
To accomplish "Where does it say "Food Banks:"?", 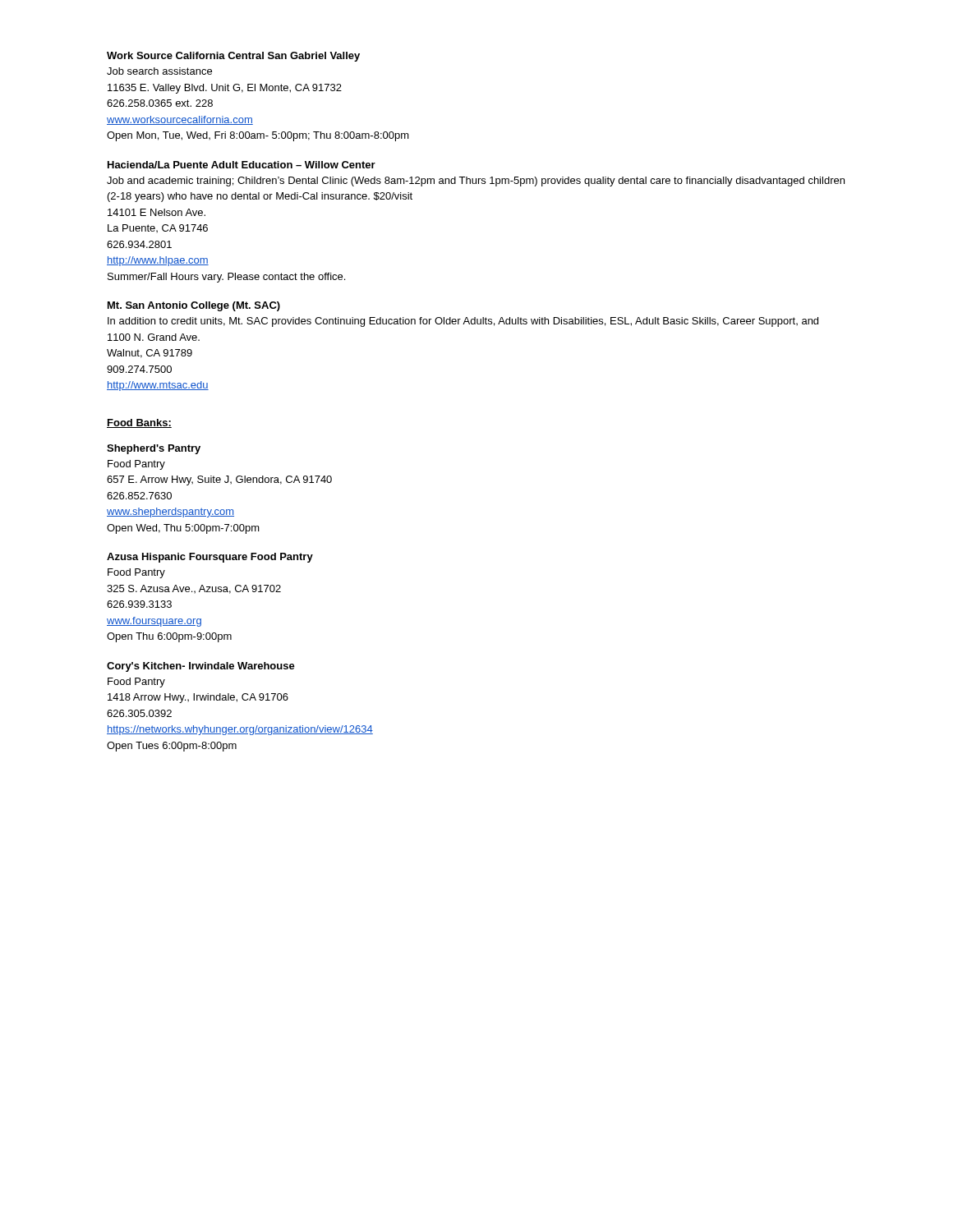I will coord(139,422).
